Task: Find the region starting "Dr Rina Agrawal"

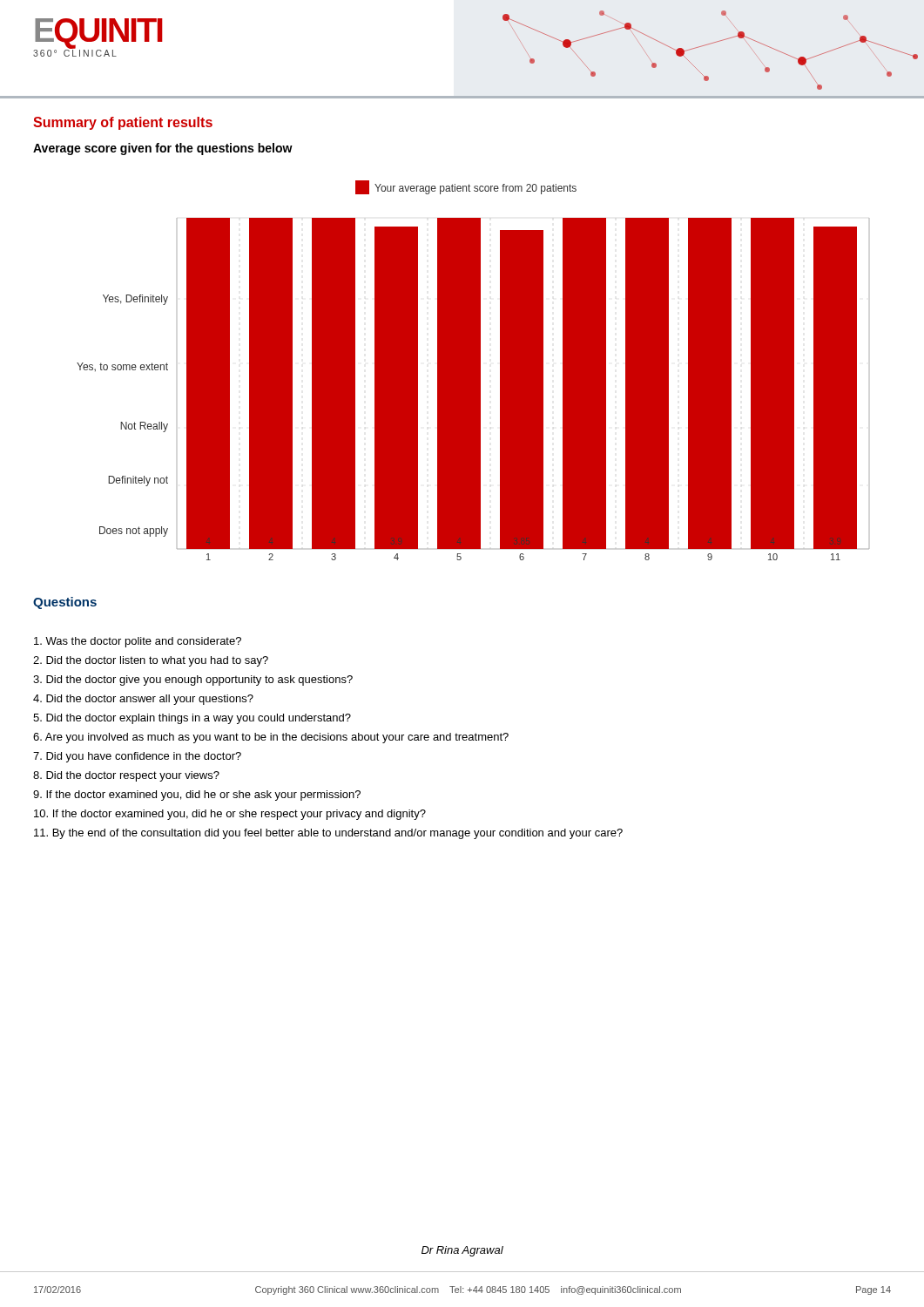Action: point(462,1250)
